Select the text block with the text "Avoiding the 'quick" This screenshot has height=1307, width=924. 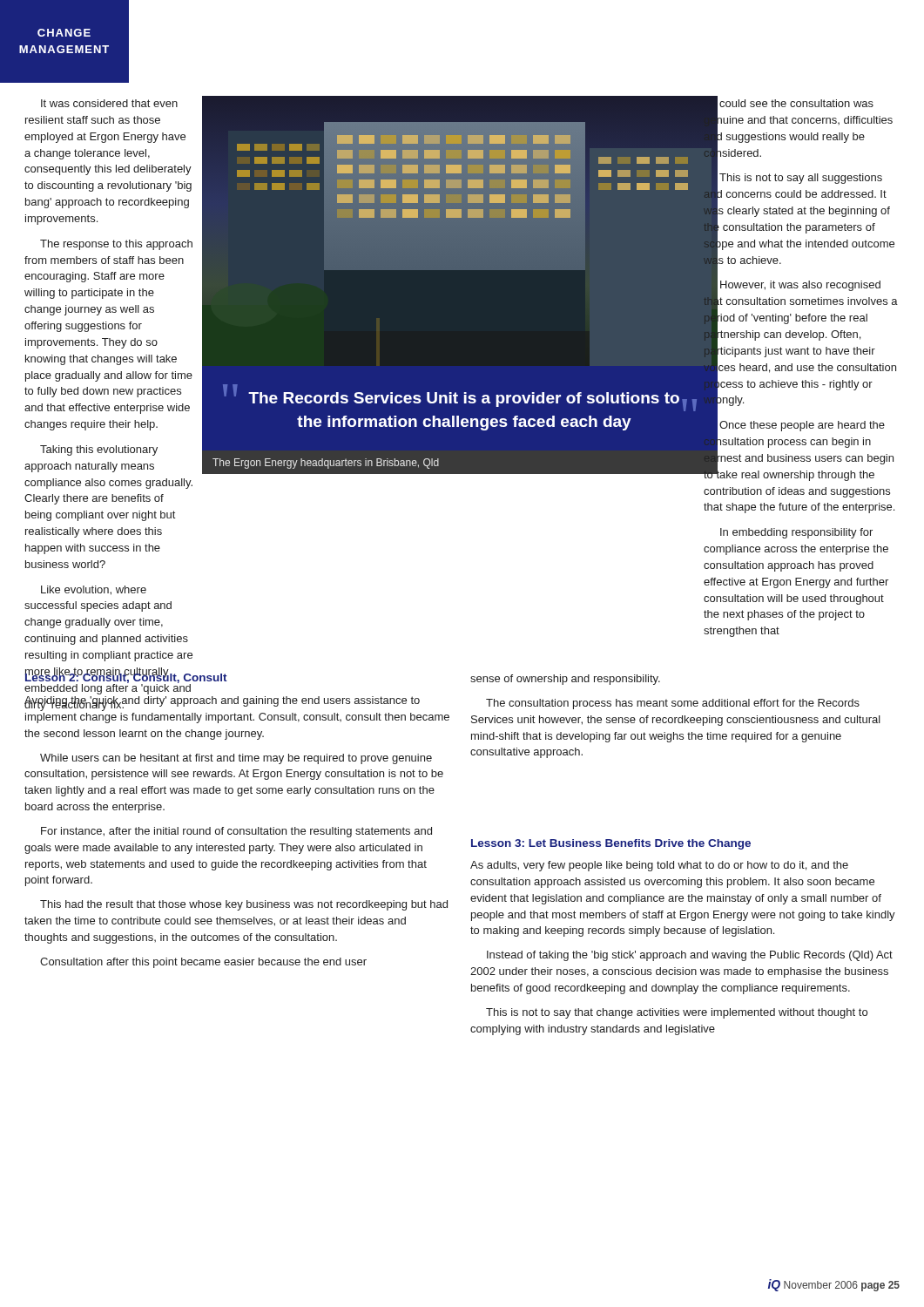point(238,832)
